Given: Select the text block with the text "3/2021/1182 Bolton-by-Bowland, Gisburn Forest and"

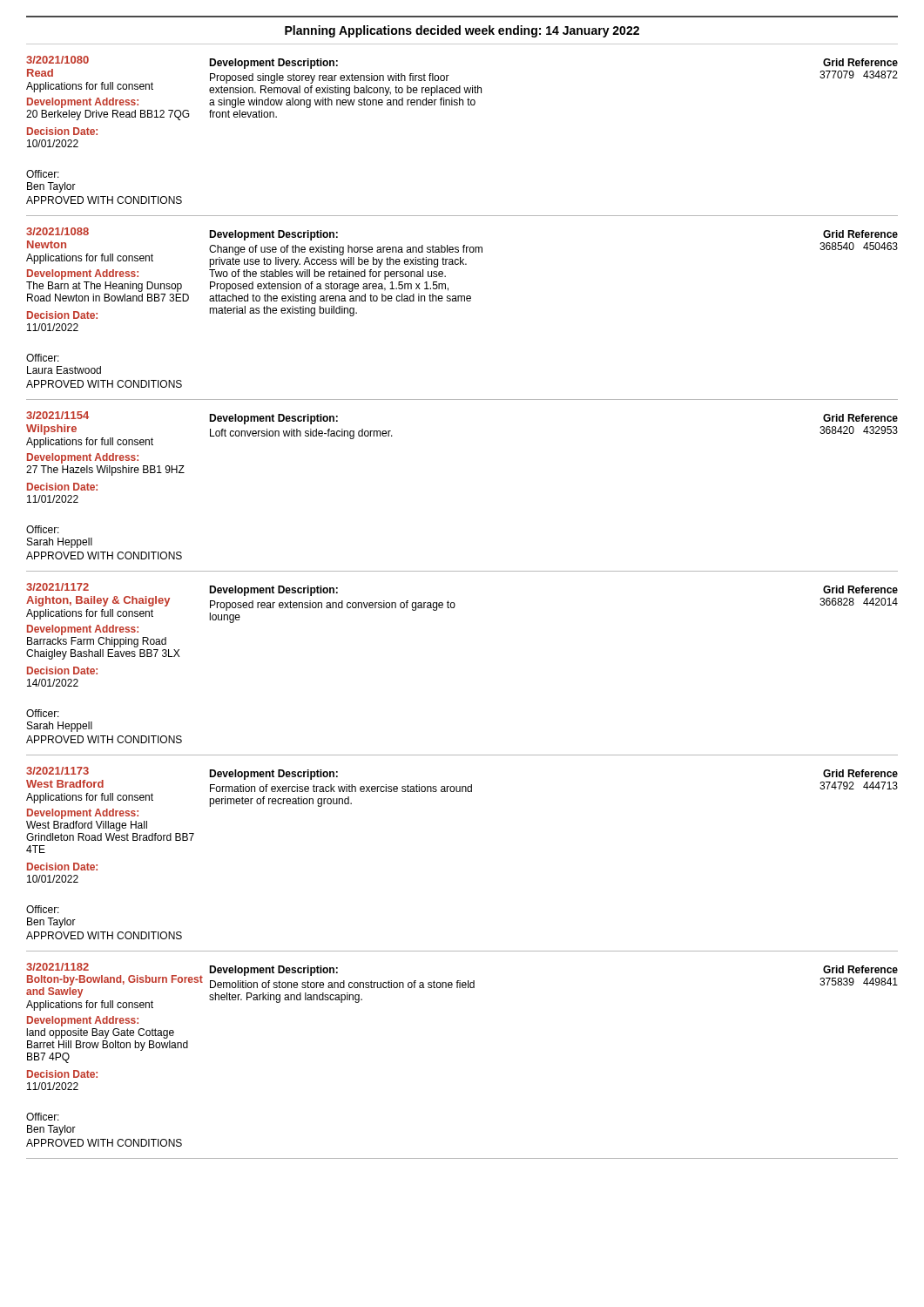Looking at the screenshot, I should (462, 987).
